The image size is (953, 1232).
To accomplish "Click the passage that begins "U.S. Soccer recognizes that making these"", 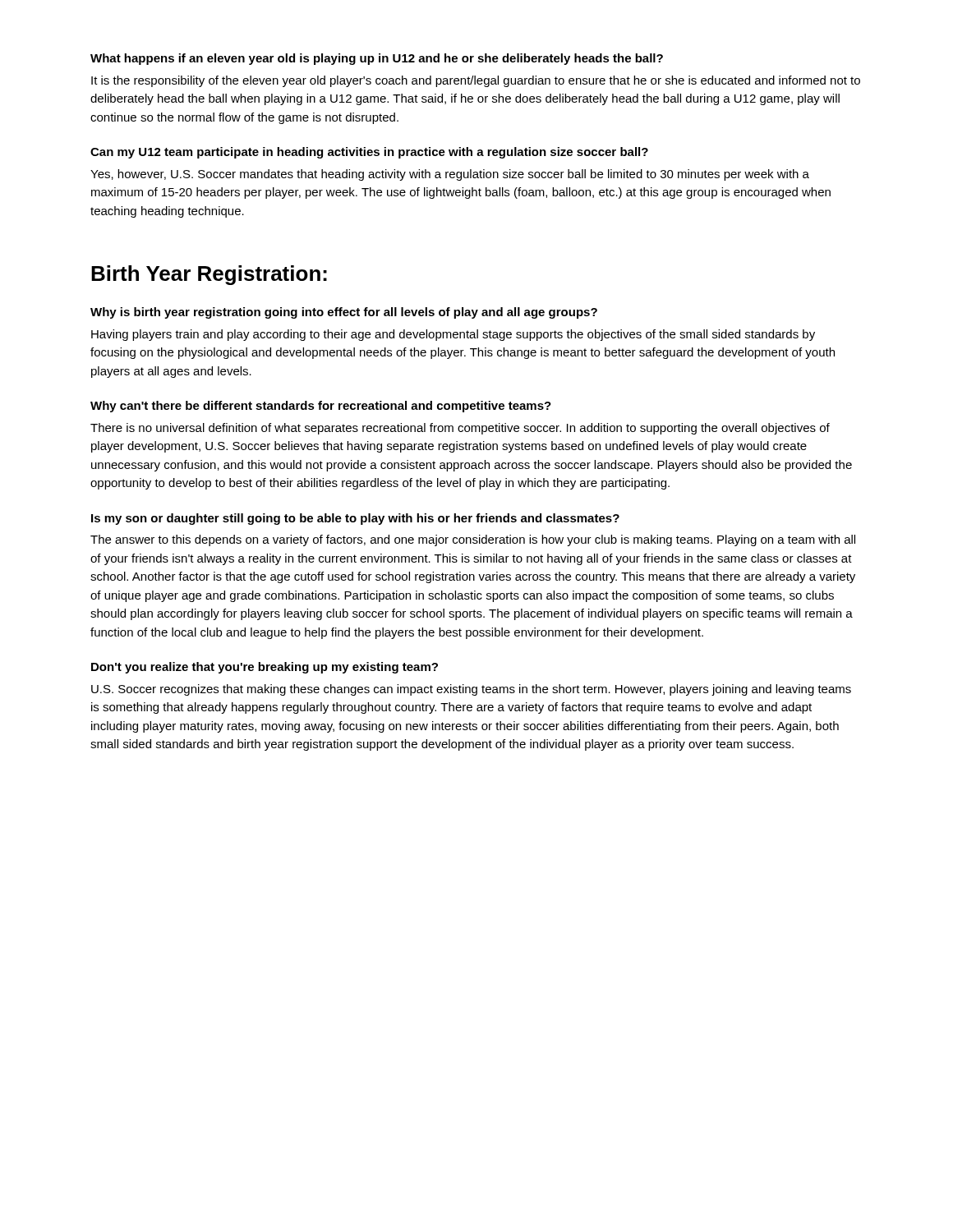I will click(x=471, y=716).
